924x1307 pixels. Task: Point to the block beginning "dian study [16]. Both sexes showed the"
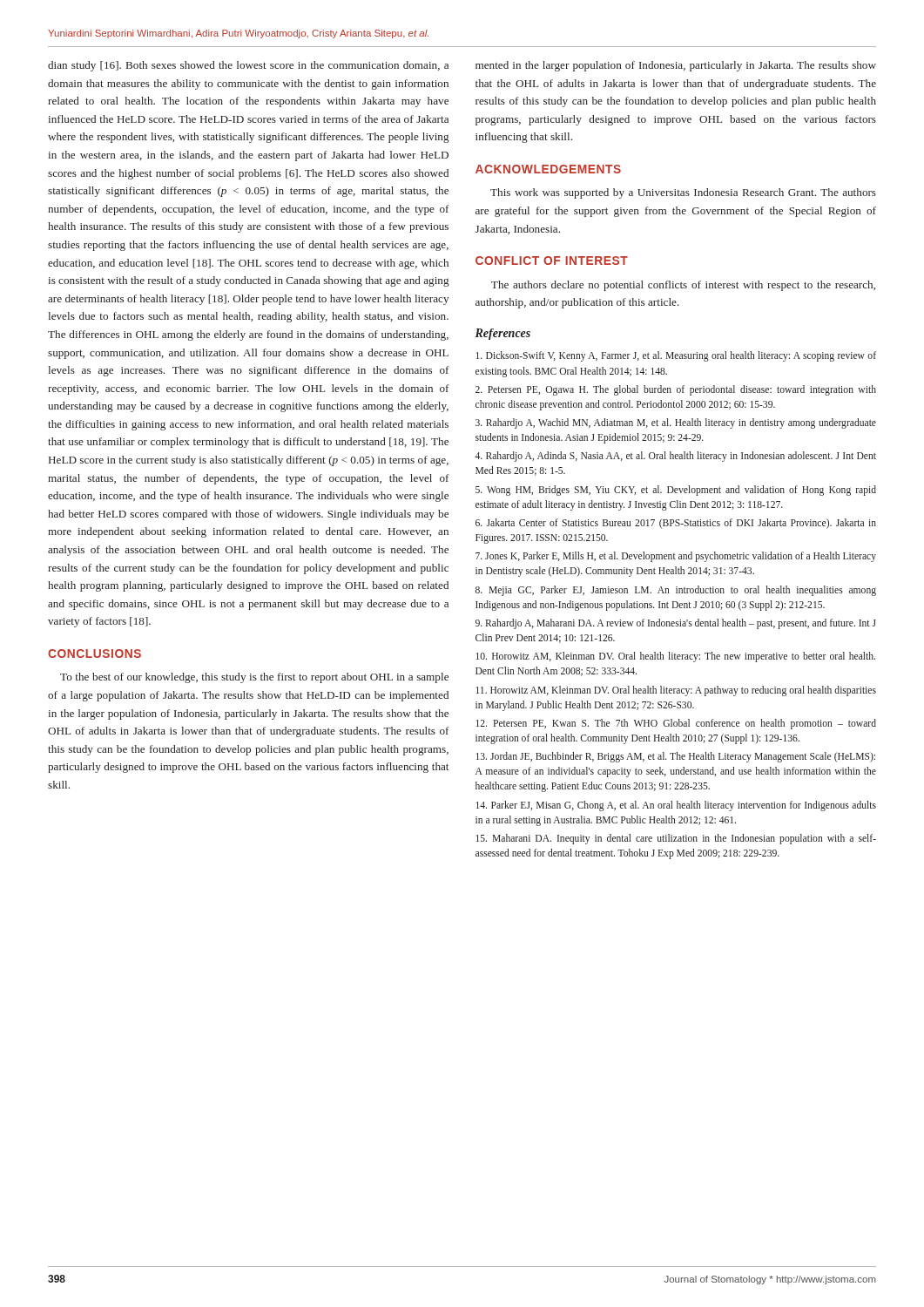(248, 343)
